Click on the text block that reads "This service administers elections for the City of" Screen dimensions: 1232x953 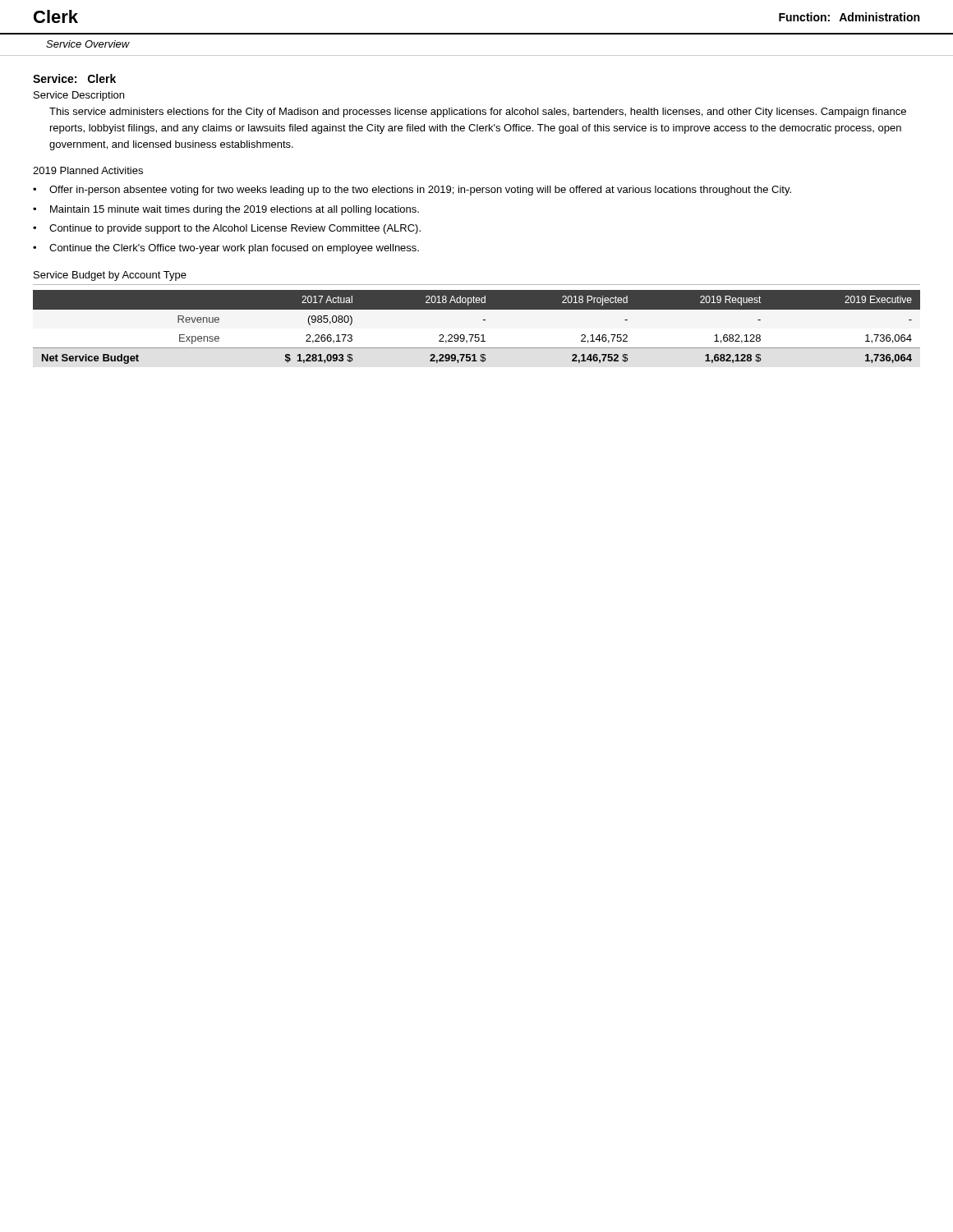pos(478,128)
